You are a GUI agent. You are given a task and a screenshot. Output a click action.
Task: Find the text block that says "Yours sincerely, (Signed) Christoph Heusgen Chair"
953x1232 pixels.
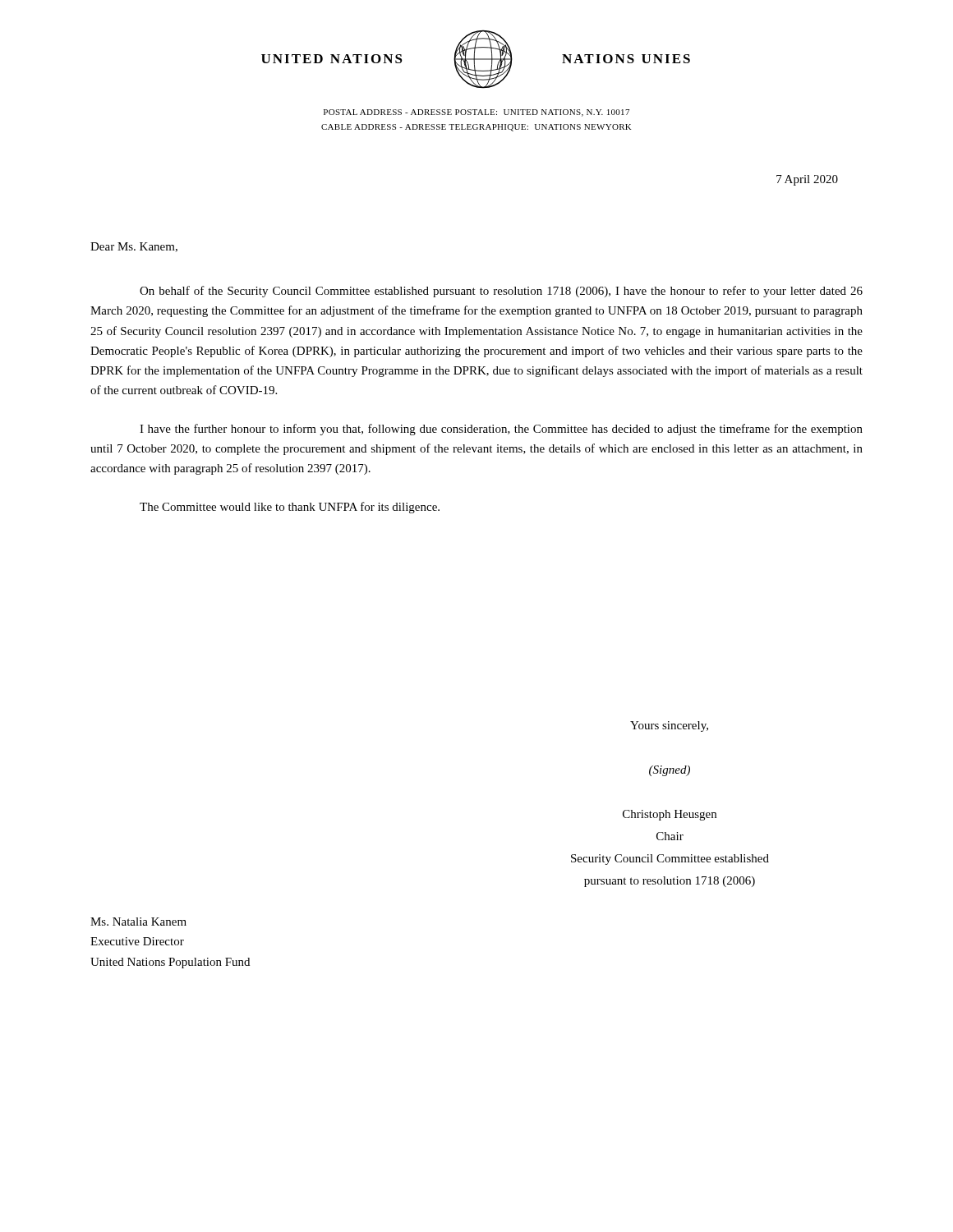(x=670, y=803)
